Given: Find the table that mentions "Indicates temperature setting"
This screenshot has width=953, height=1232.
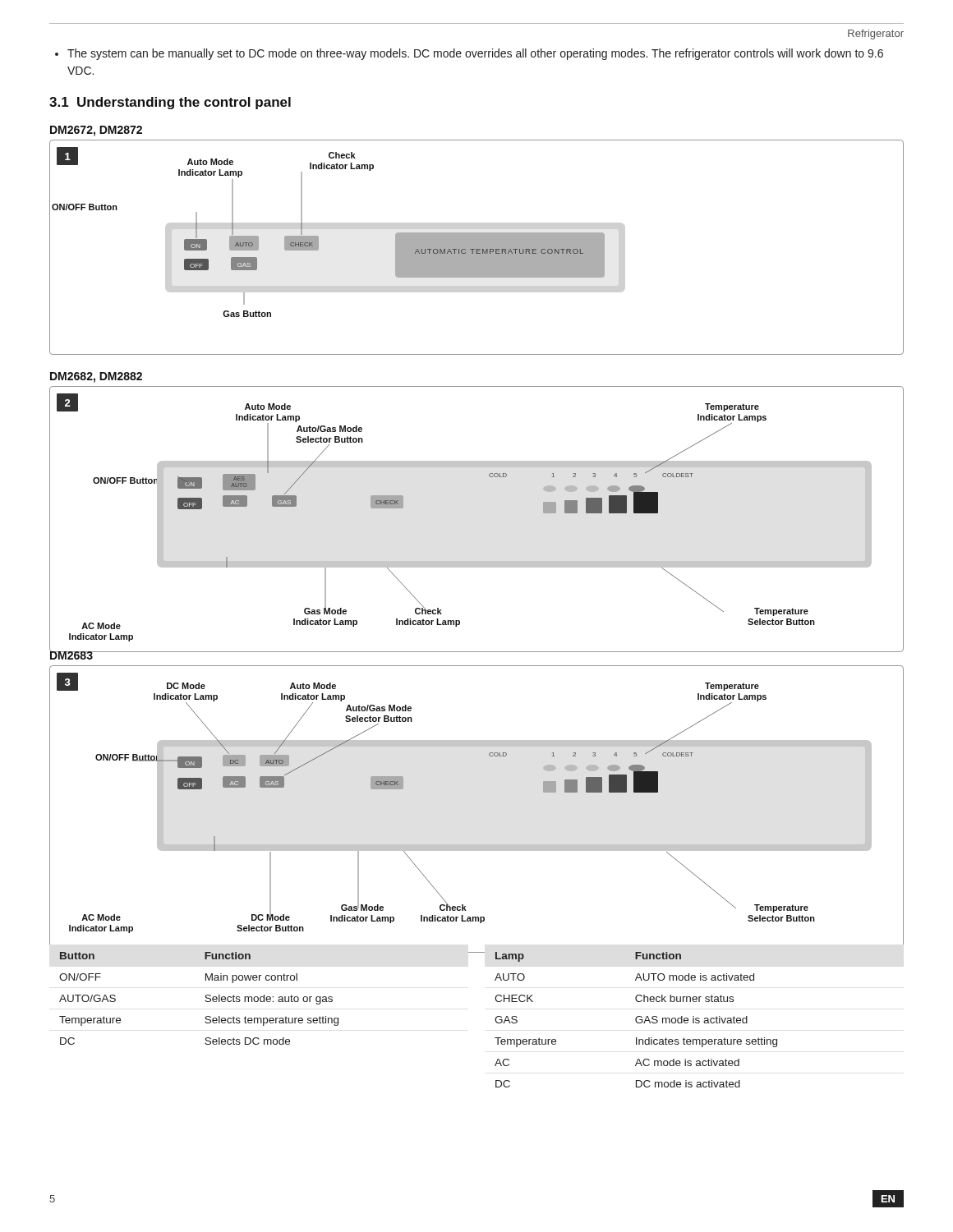Looking at the screenshot, I should tap(694, 1019).
